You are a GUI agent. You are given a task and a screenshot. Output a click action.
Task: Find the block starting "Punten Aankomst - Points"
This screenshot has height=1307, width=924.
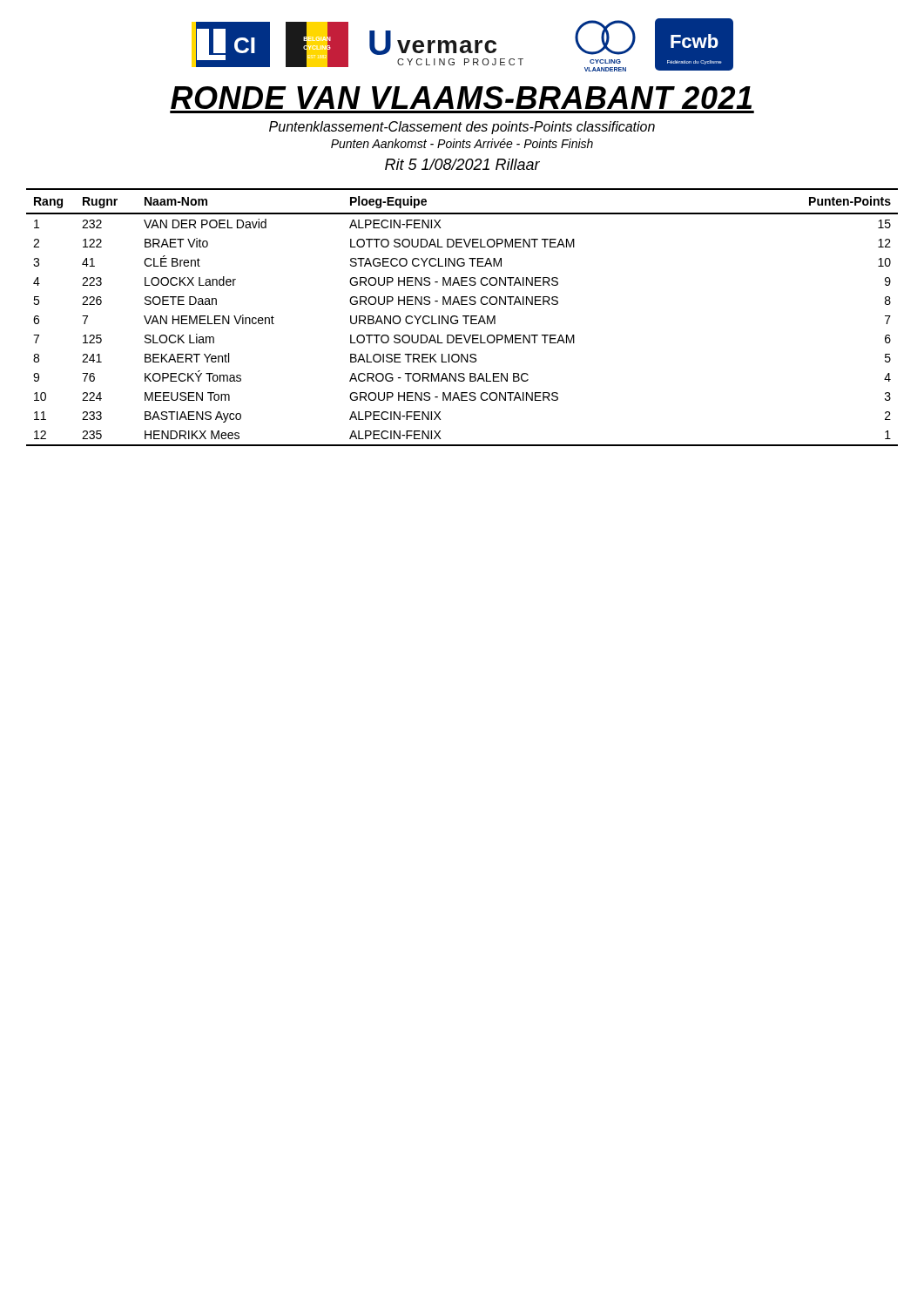tap(462, 144)
